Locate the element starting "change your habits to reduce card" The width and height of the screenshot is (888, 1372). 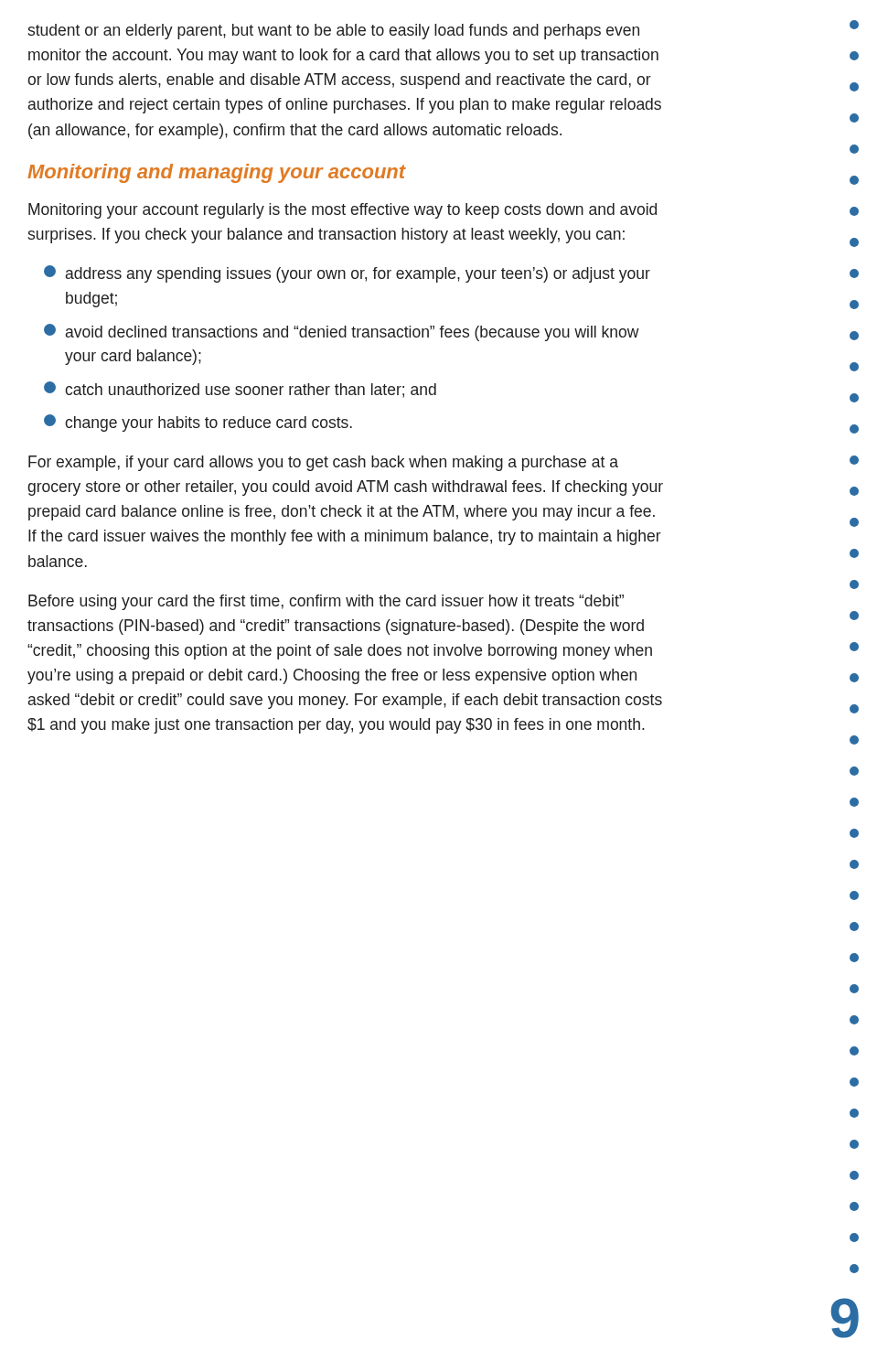[x=356, y=423]
